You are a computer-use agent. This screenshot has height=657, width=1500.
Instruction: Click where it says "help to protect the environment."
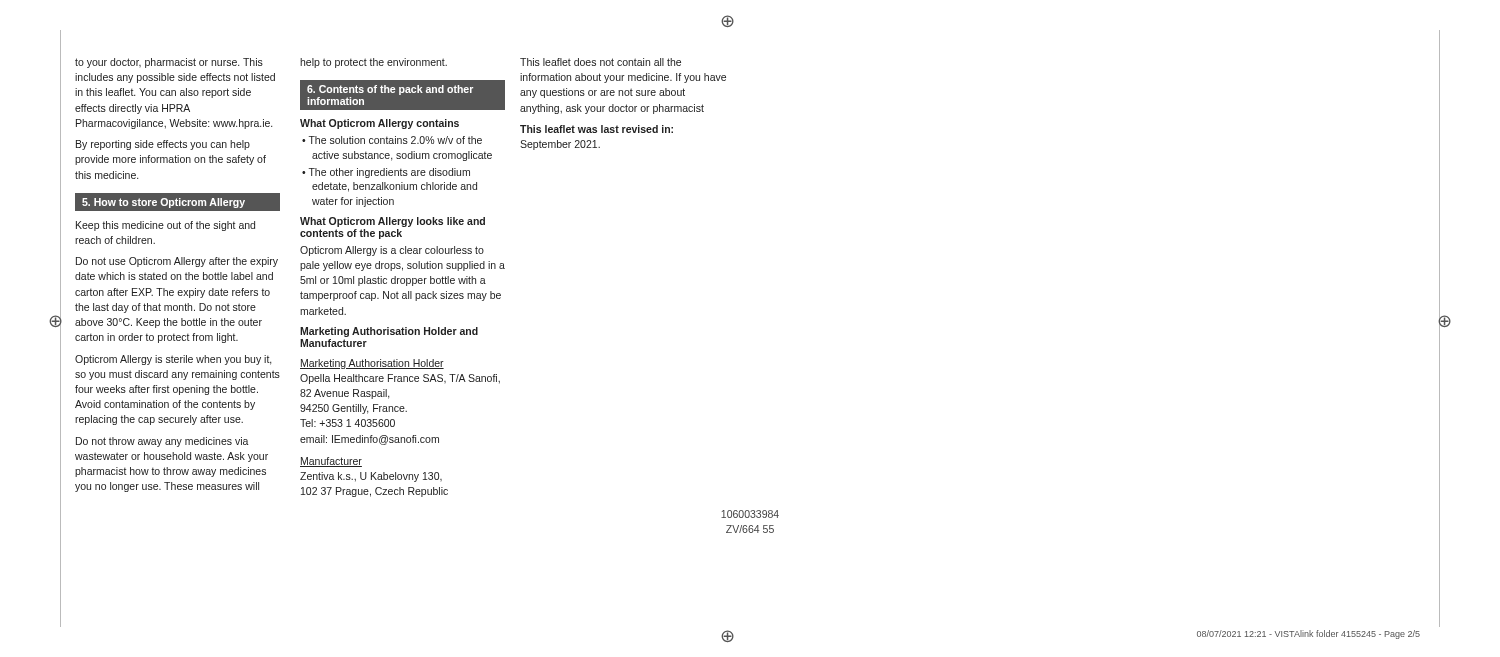[x=403, y=63]
